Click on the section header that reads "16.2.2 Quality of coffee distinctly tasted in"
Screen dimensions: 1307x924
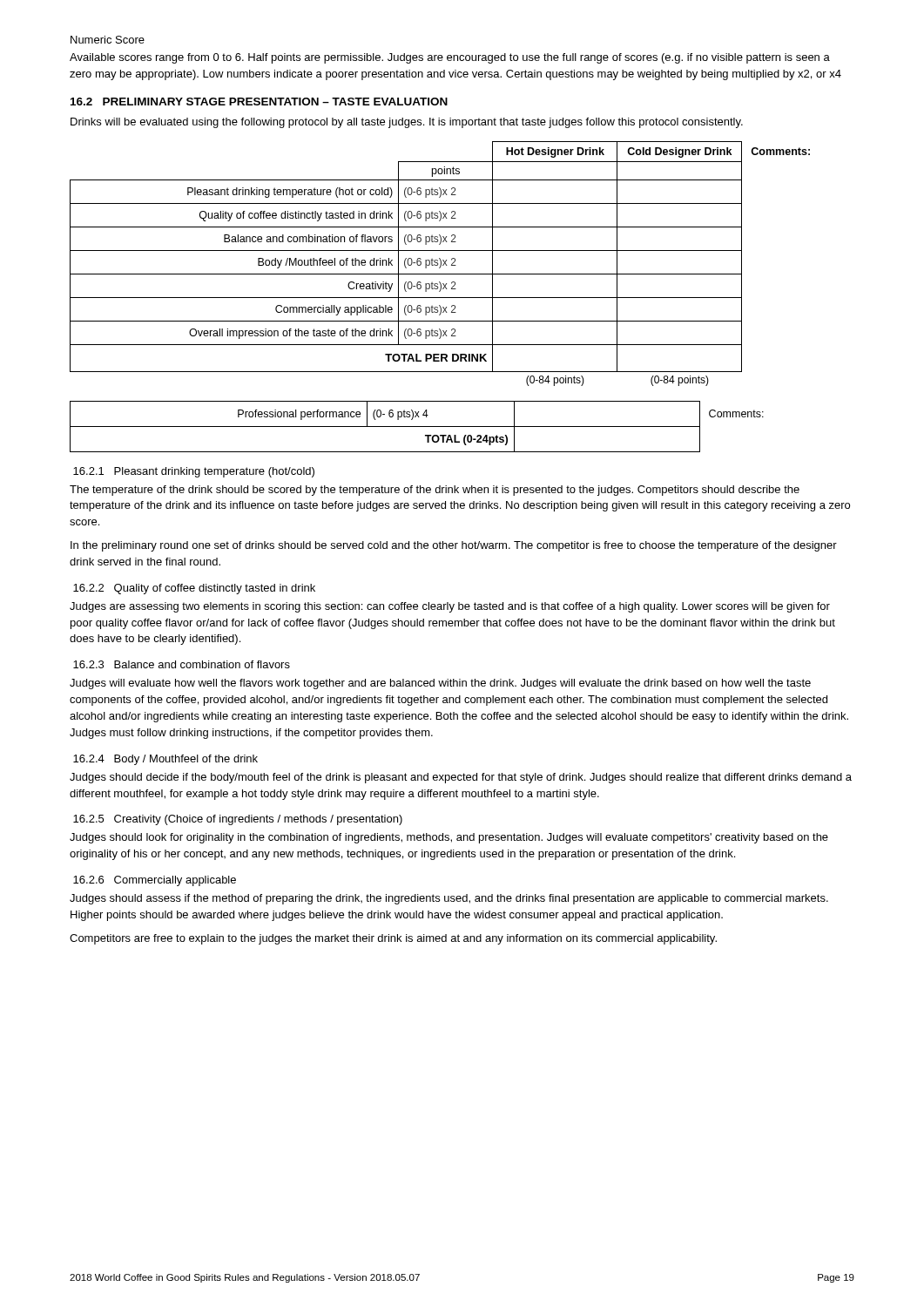click(193, 587)
